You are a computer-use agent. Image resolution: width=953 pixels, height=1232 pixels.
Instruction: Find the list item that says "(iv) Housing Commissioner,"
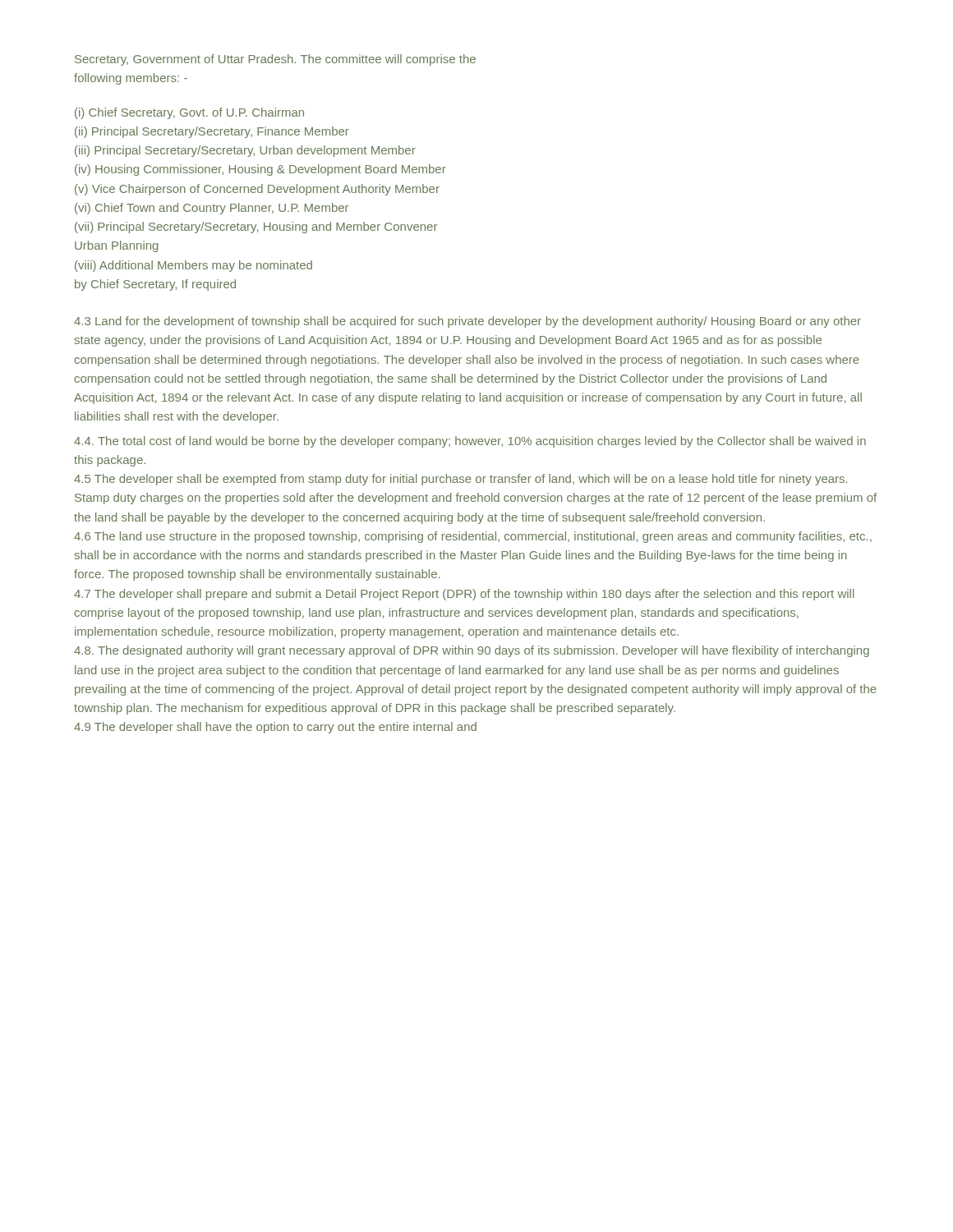point(260,169)
